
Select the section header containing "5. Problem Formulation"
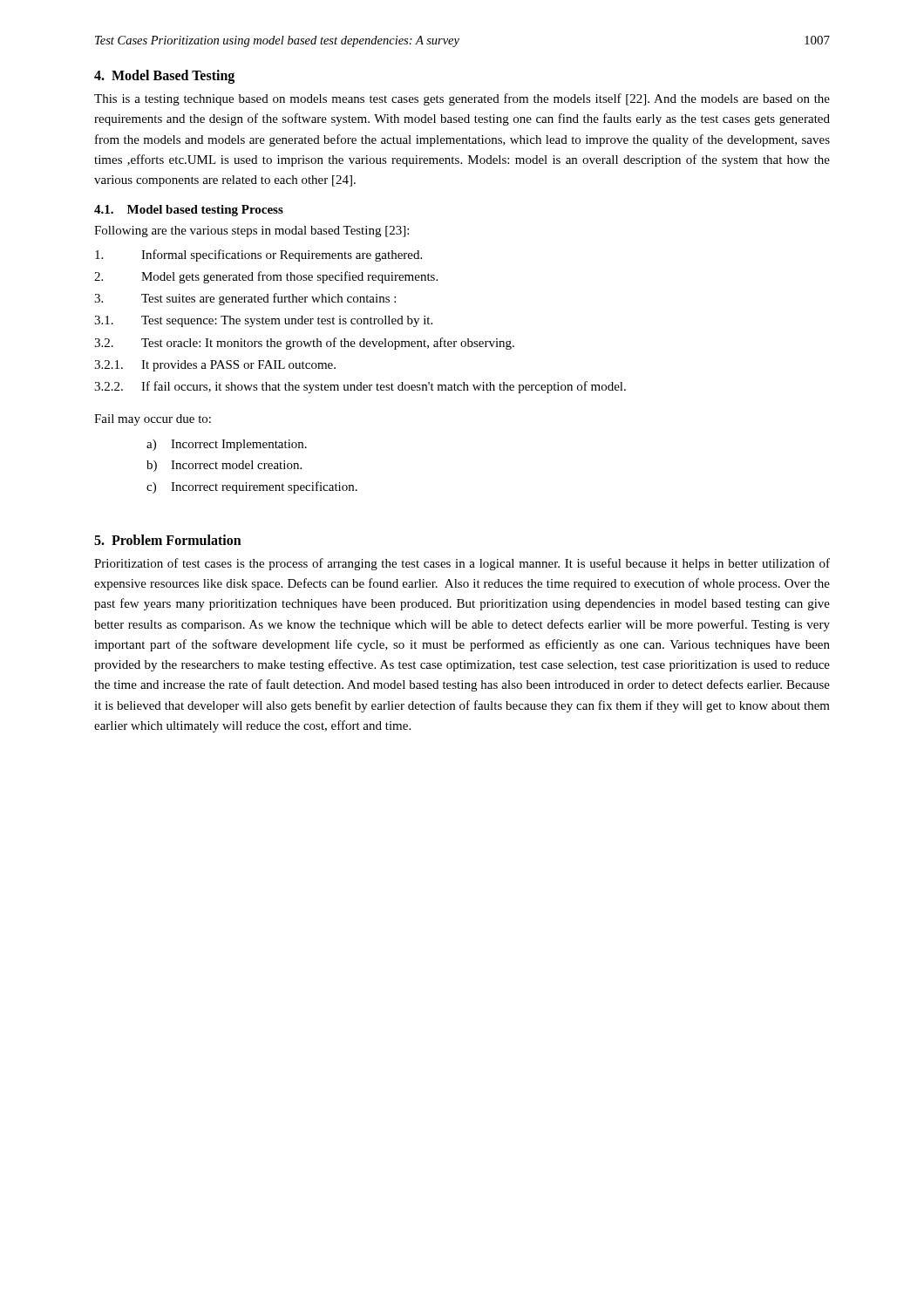(168, 540)
